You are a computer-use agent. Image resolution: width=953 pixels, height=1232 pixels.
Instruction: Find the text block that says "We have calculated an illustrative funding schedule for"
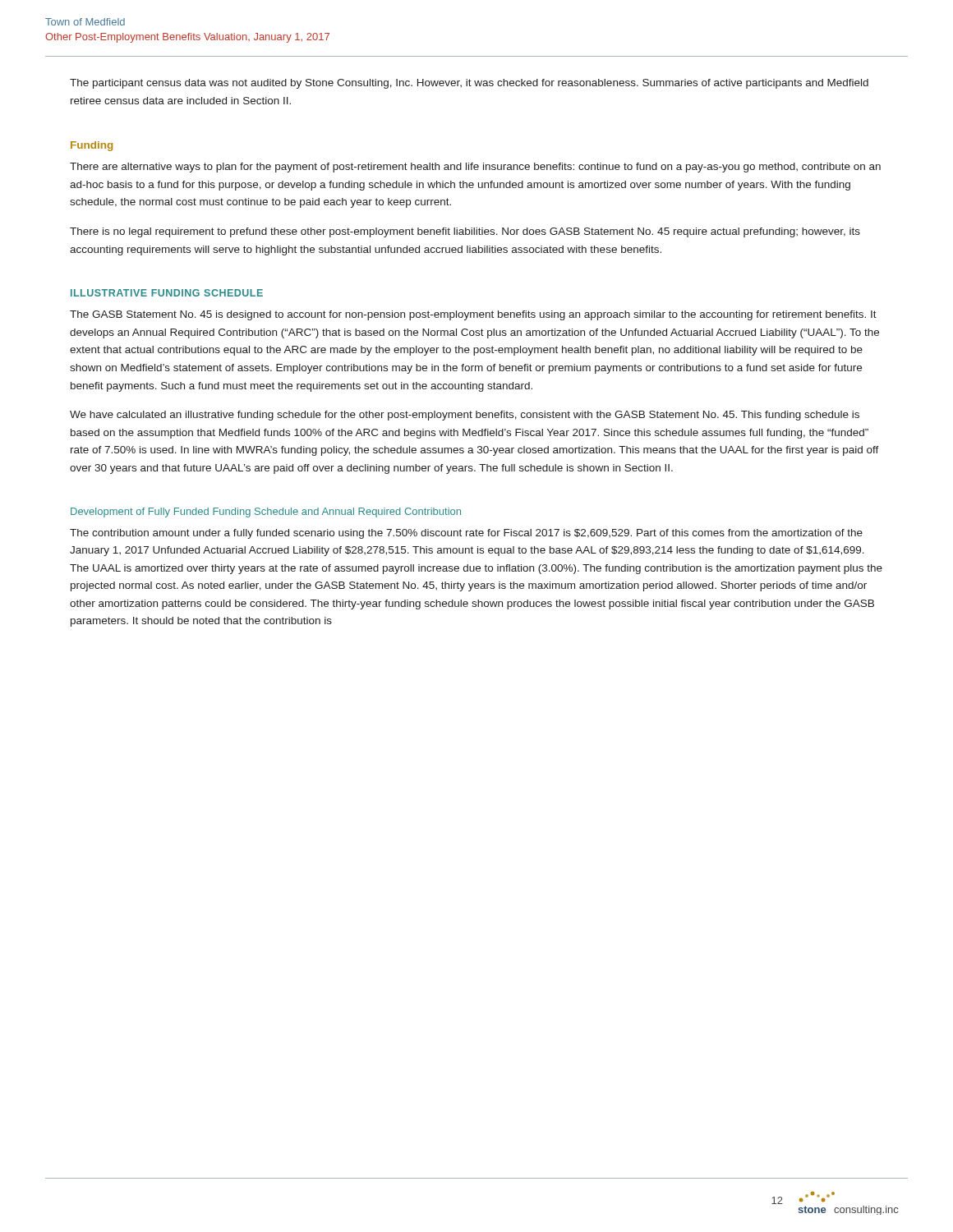[474, 441]
